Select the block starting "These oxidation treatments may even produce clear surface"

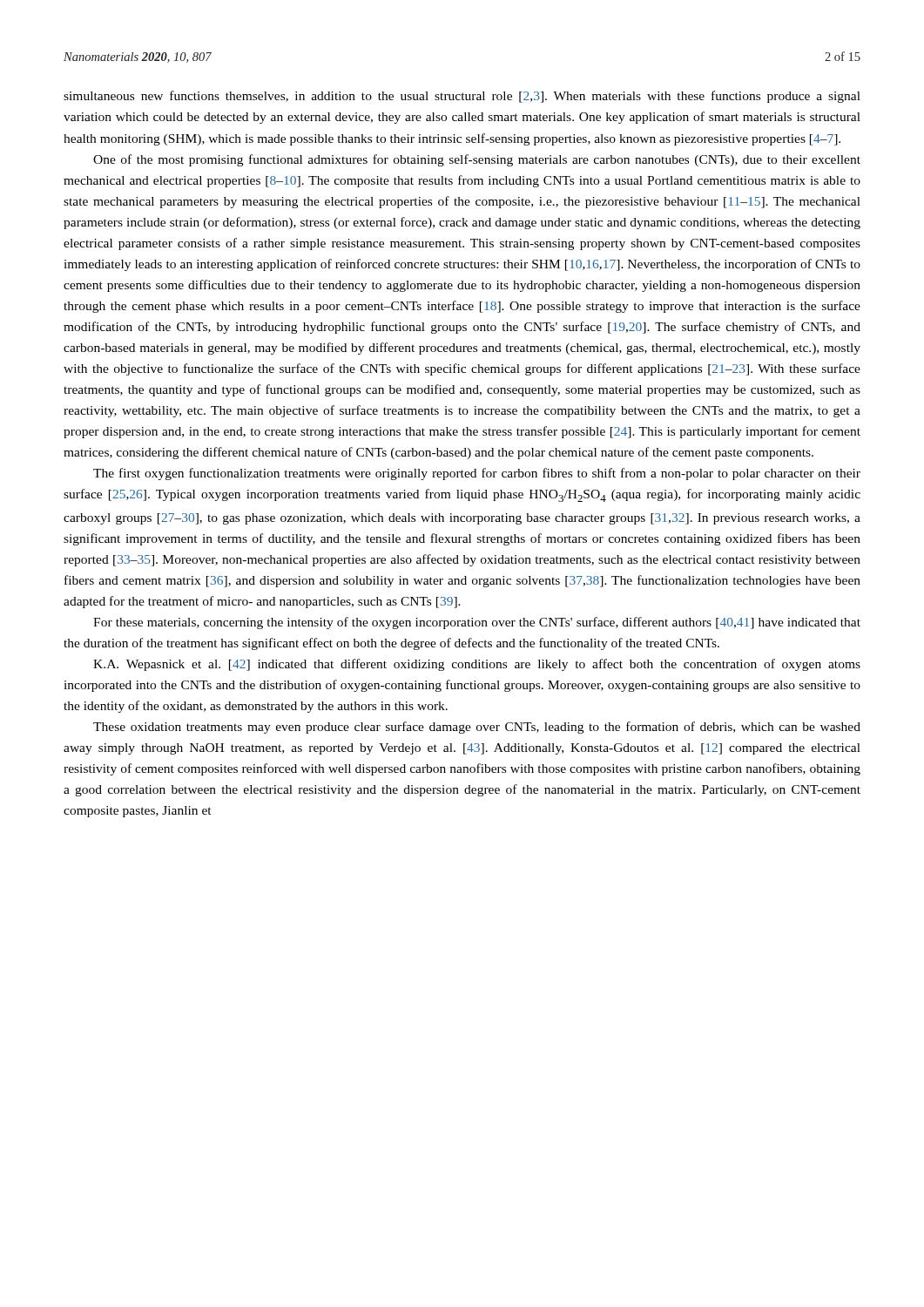coord(462,769)
